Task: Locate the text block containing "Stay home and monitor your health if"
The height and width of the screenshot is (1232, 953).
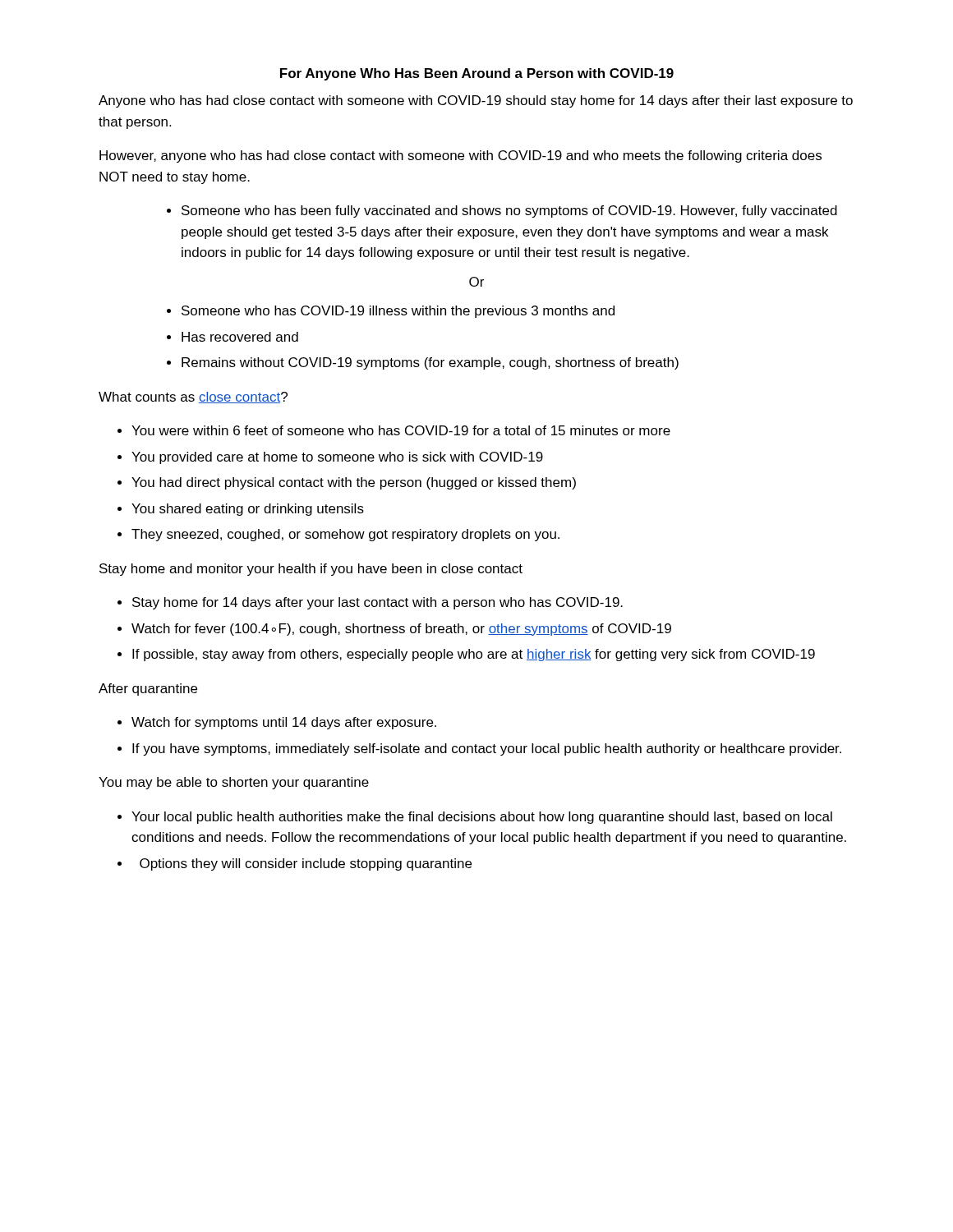Action: 311,568
